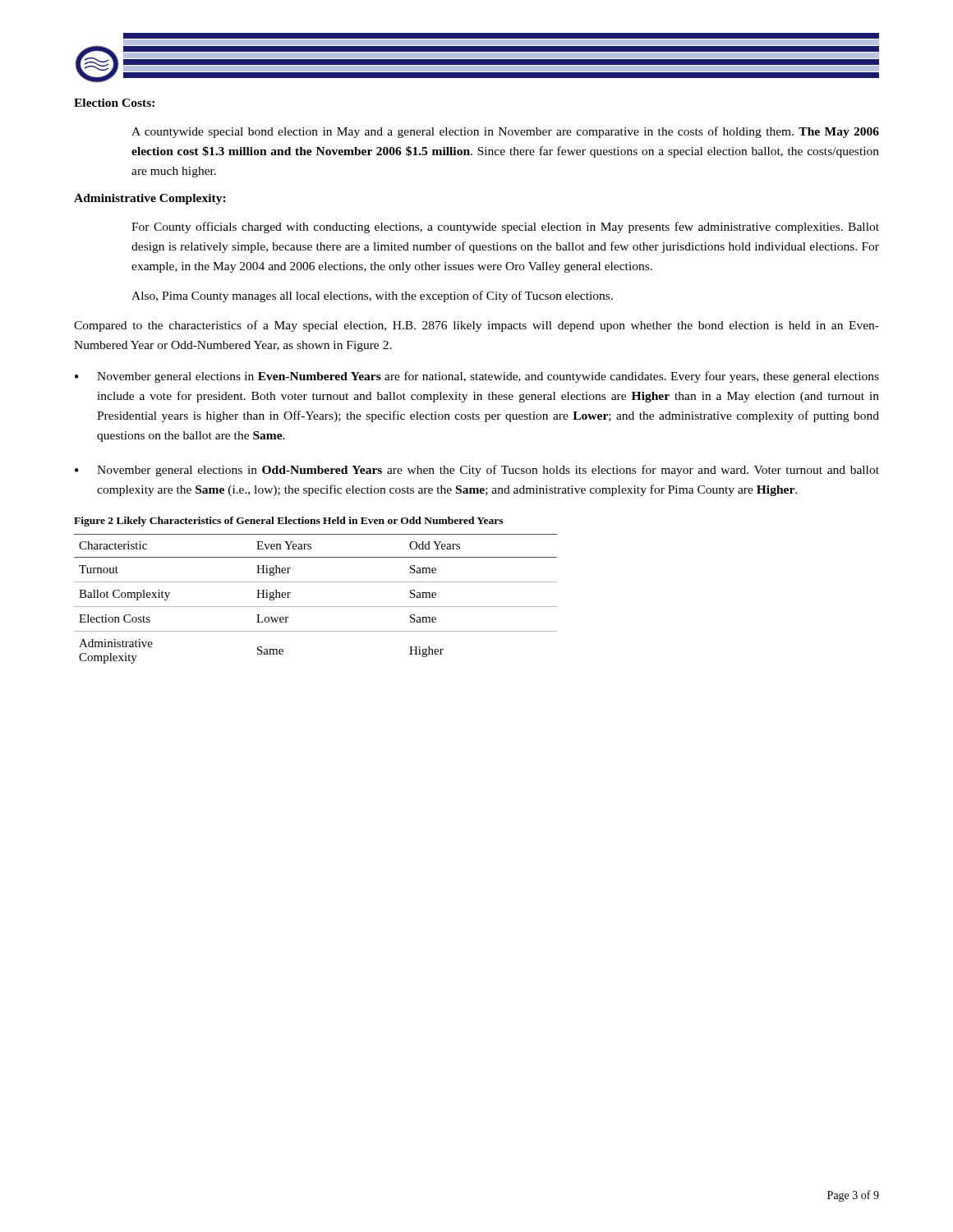Image resolution: width=953 pixels, height=1232 pixels.
Task: Find the block on this page that starts "A countywide special bond"
Action: click(x=505, y=151)
